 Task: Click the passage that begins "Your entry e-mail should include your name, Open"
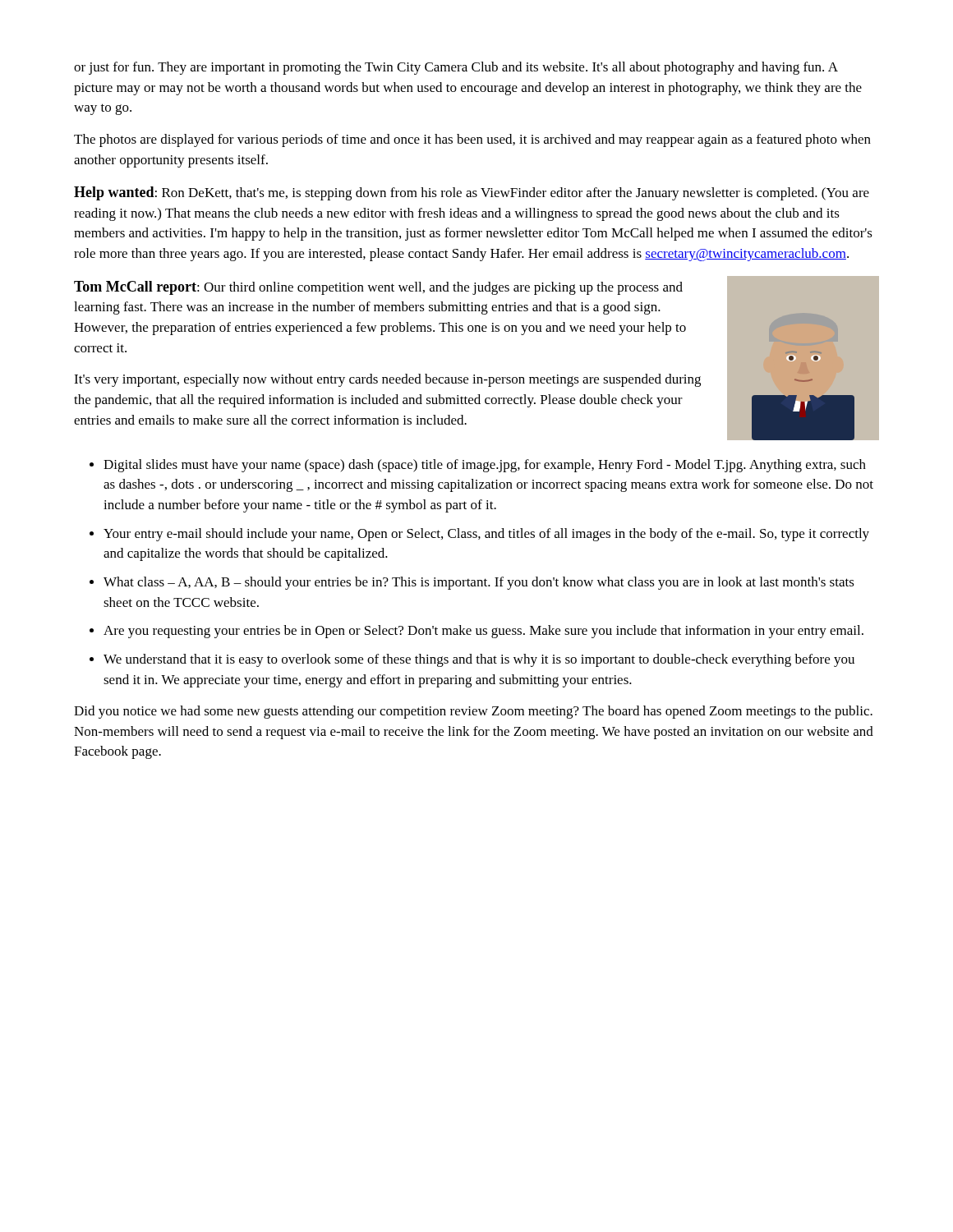point(491,544)
